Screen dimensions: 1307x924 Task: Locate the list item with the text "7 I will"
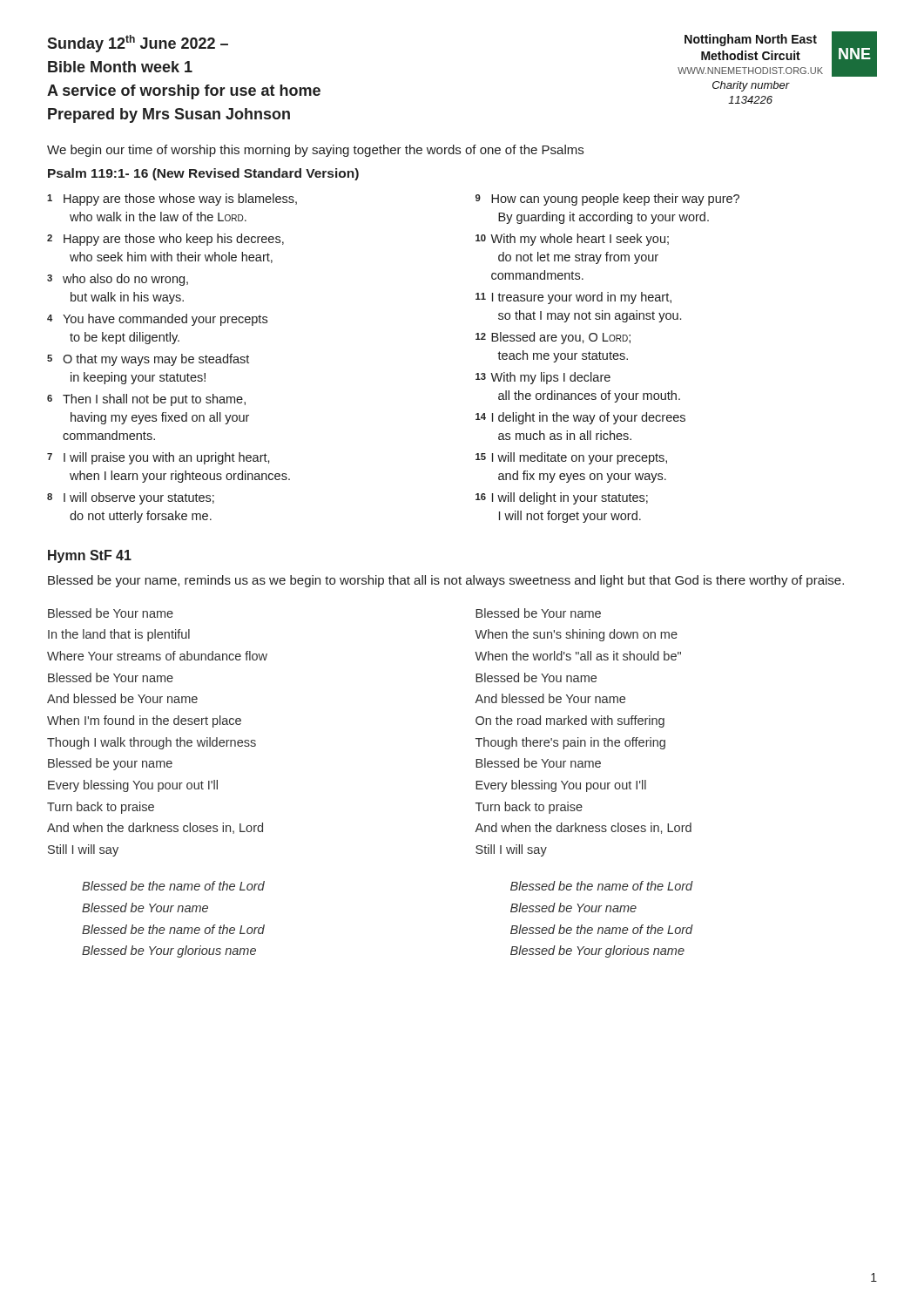(x=248, y=467)
